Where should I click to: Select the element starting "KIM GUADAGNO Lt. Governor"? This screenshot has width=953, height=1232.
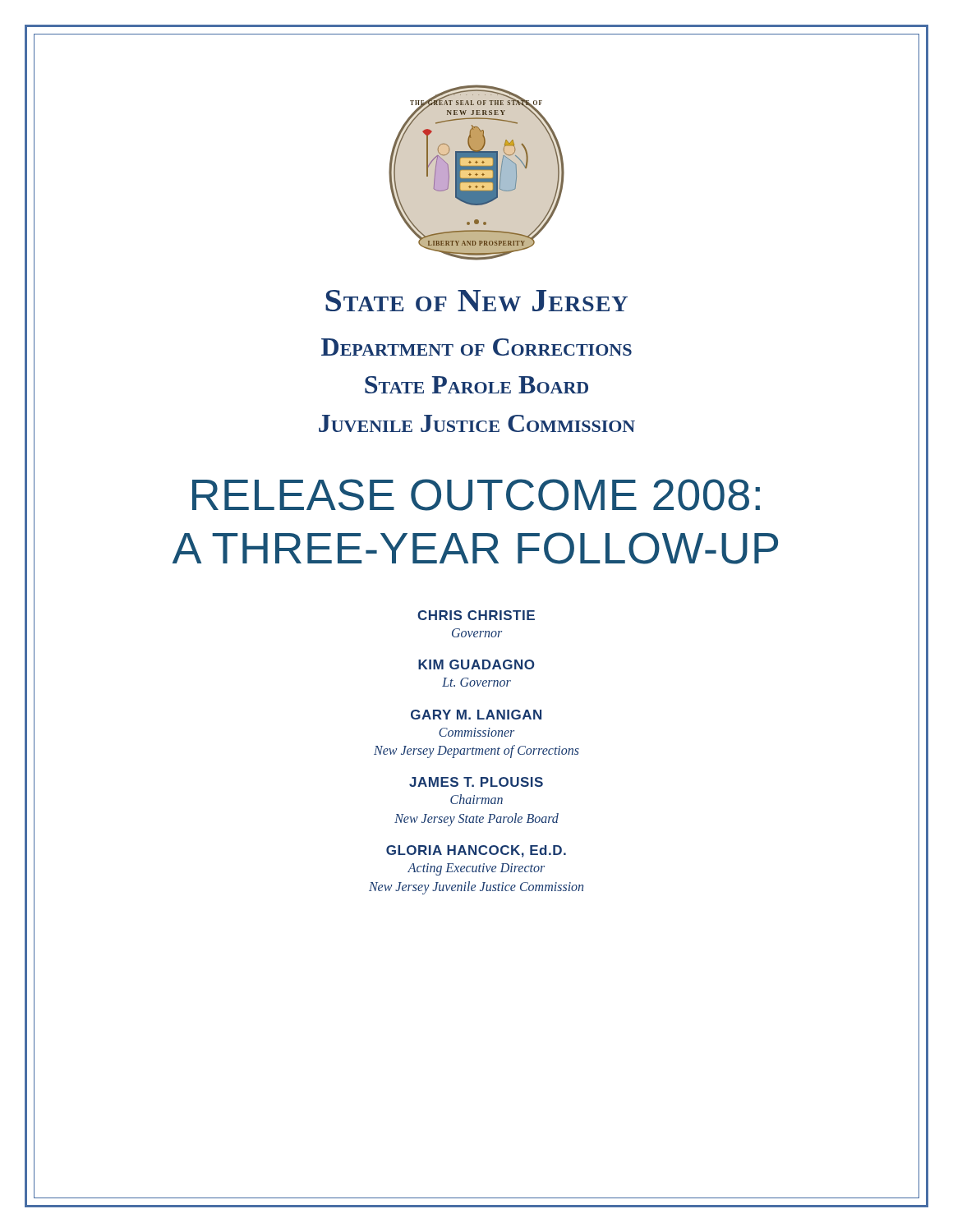point(476,675)
